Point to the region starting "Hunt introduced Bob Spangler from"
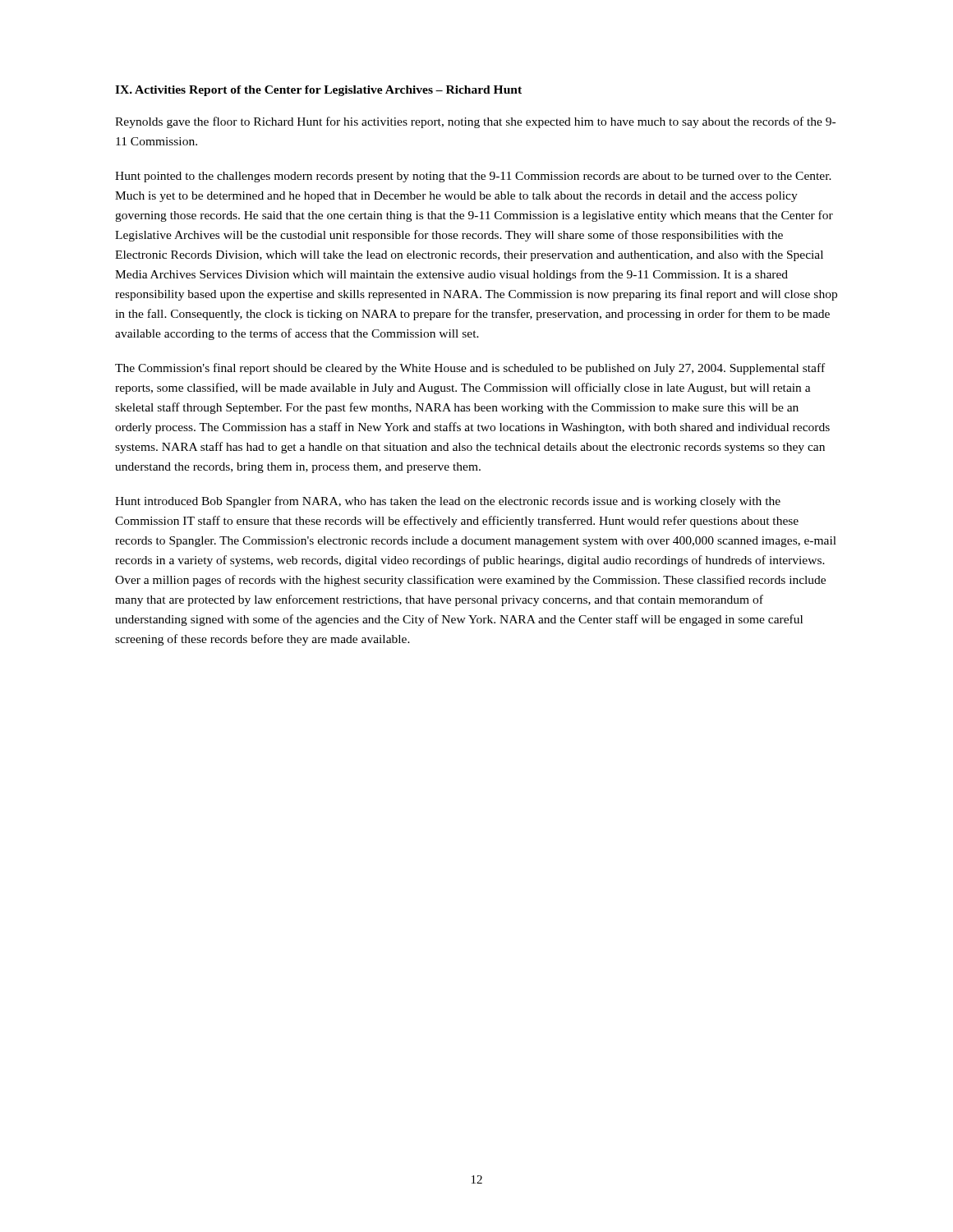Image resolution: width=953 pixels, height=1232 pixels. click(x=476, y=570)
